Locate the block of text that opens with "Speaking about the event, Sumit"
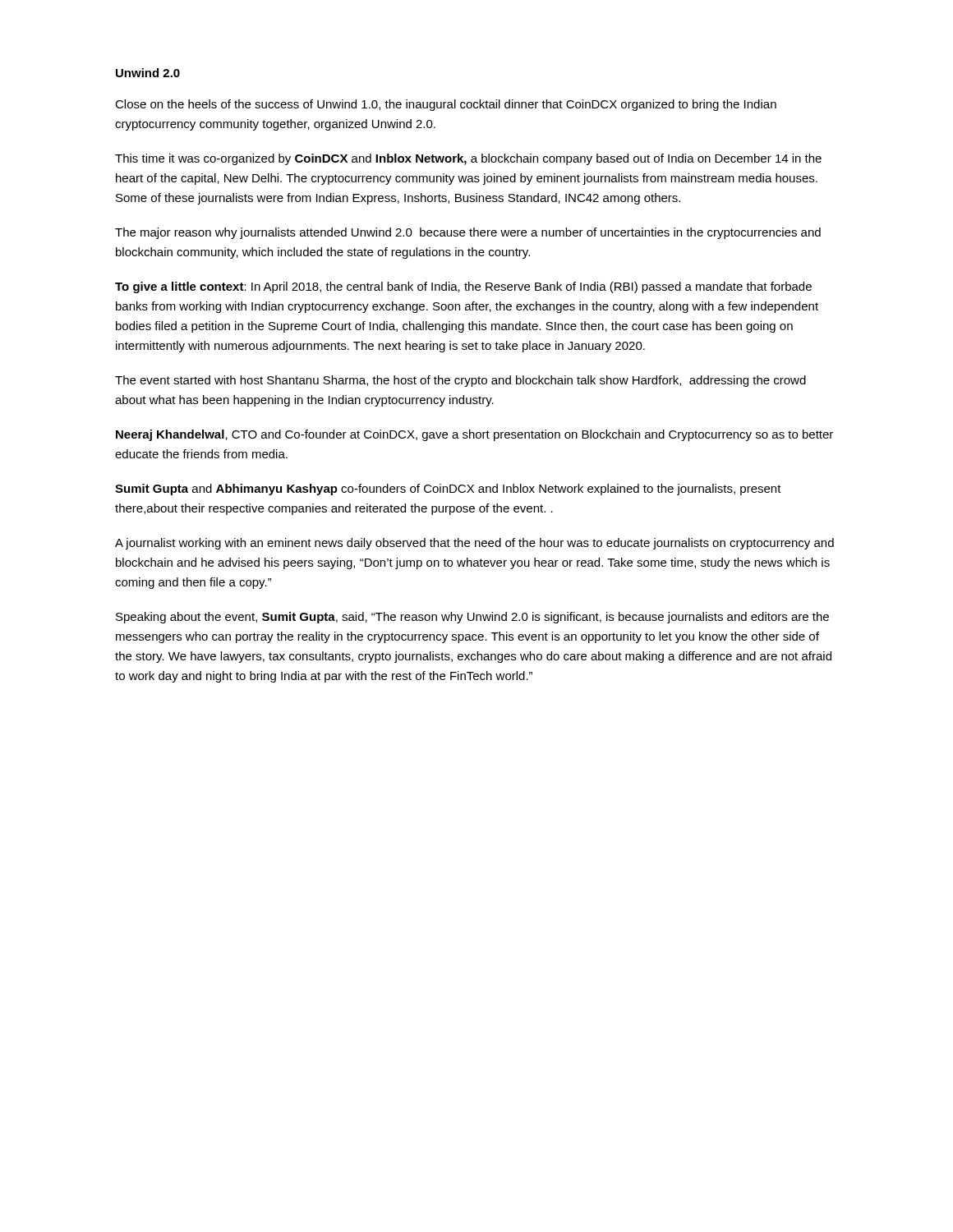 474,646
